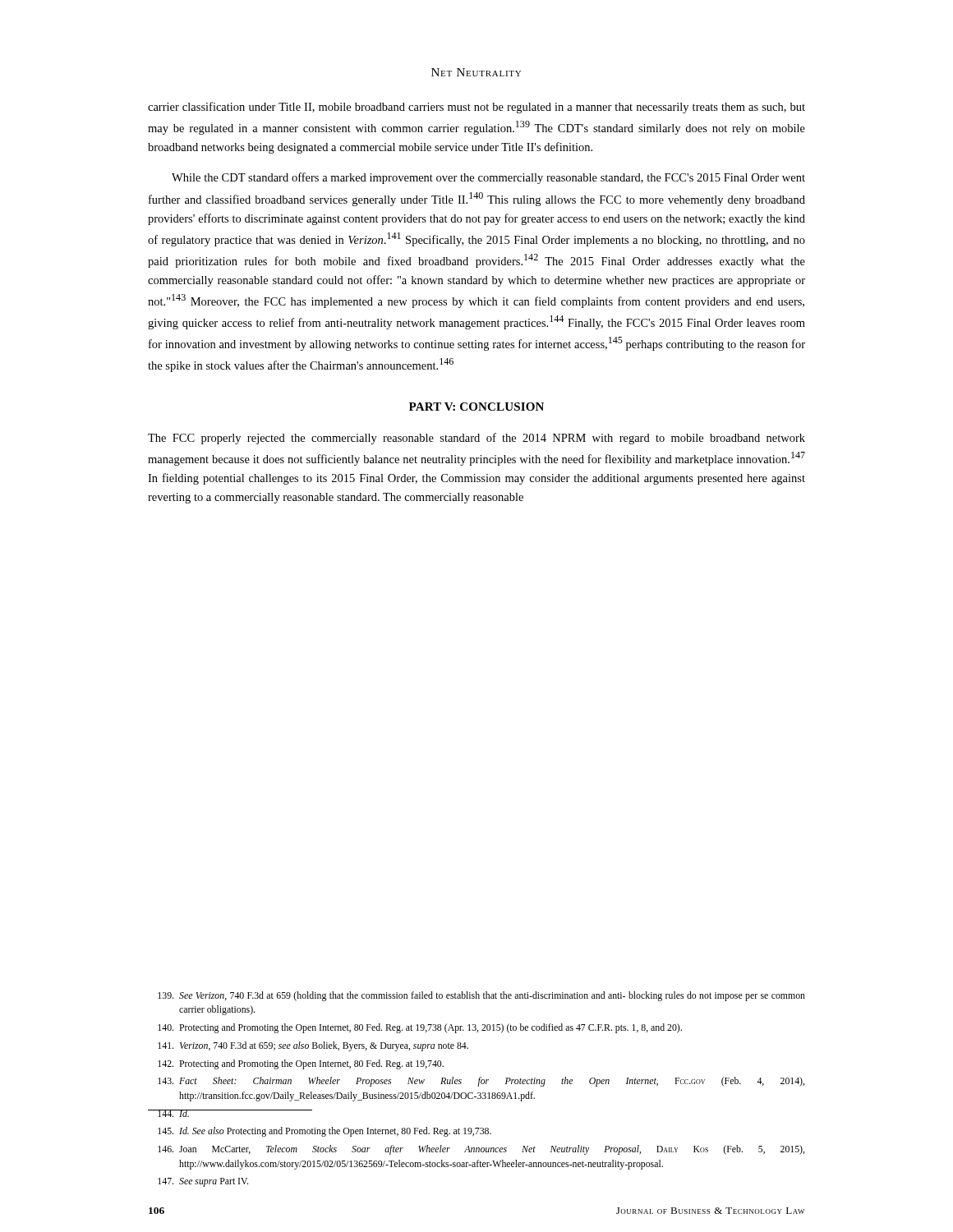Locate the text "PART V: CONCLUSION"

[476, 407]
